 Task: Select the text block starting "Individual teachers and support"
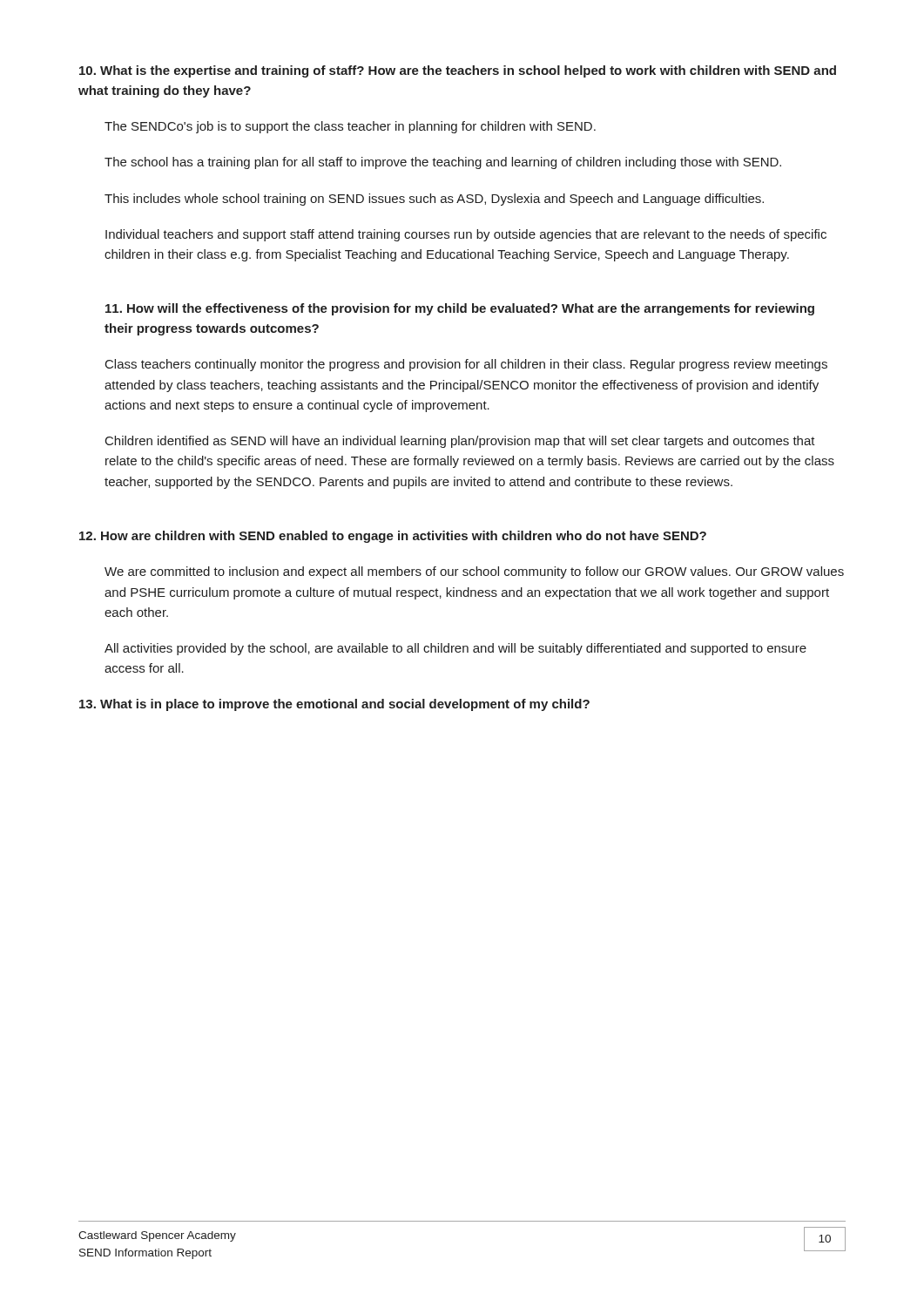click(x=466, y=244)
